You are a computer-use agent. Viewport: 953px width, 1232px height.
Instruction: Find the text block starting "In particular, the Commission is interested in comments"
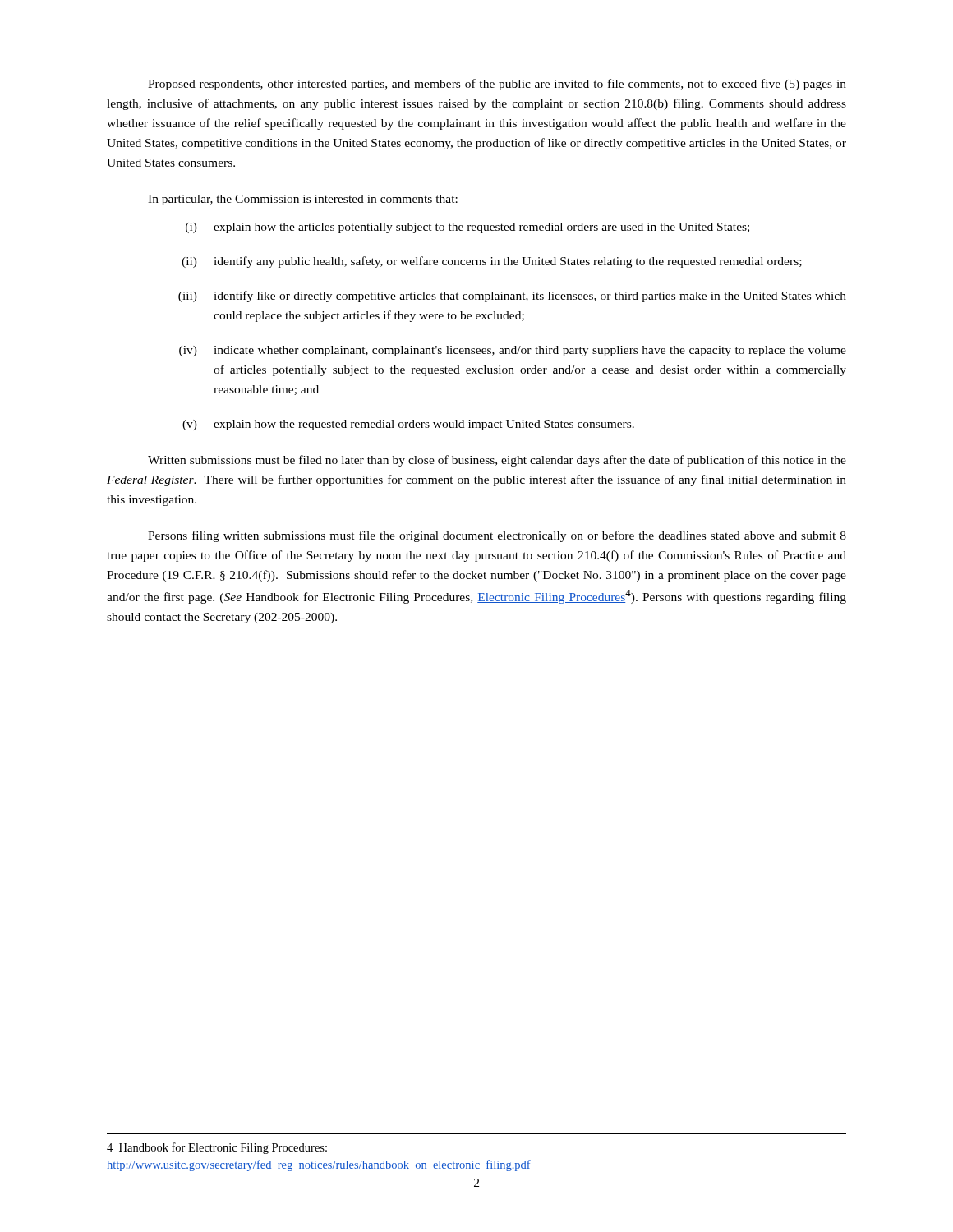(303, 198)
